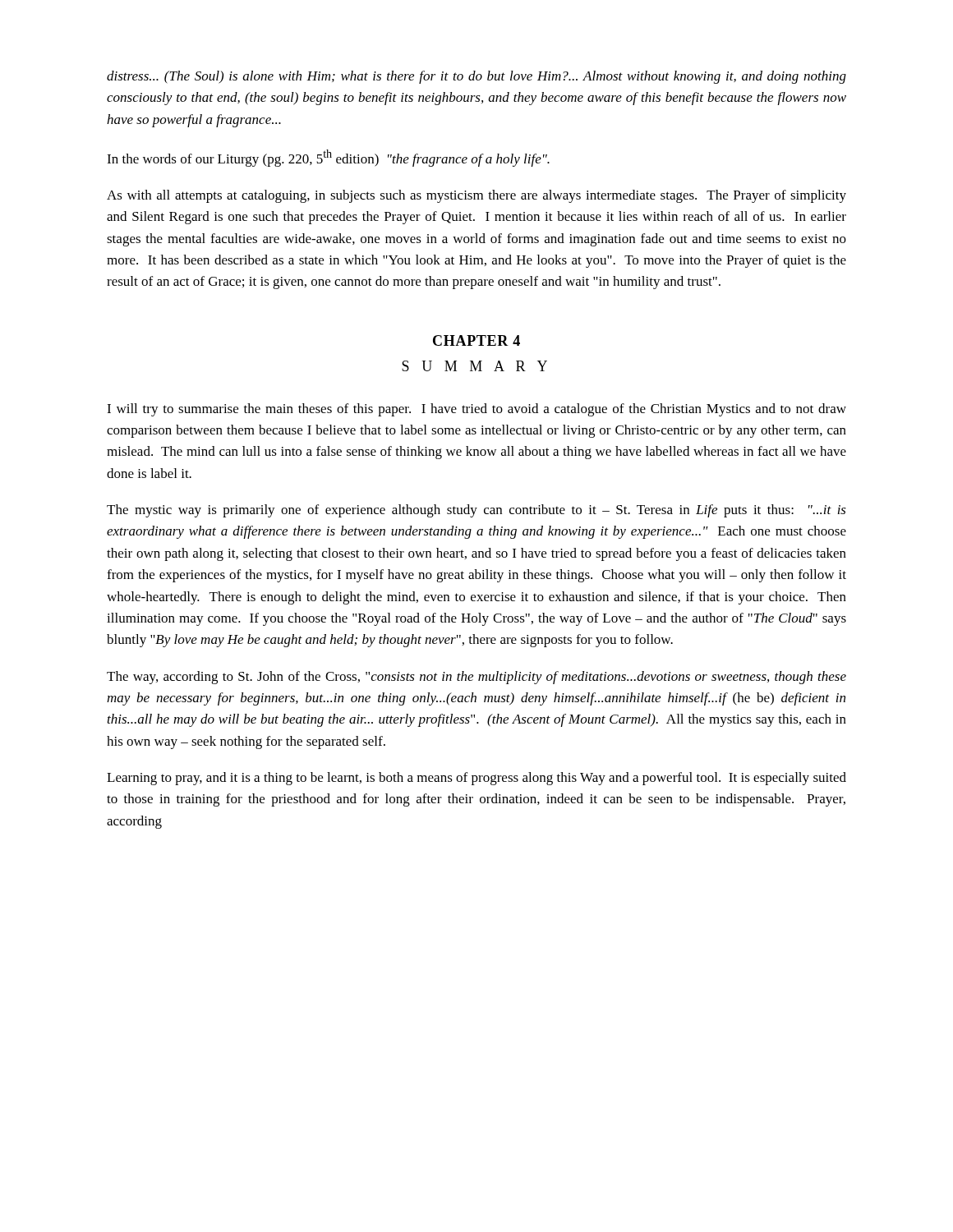
Task: Point to the block beginning "The way, according to"
Action: tap(476, 708)
